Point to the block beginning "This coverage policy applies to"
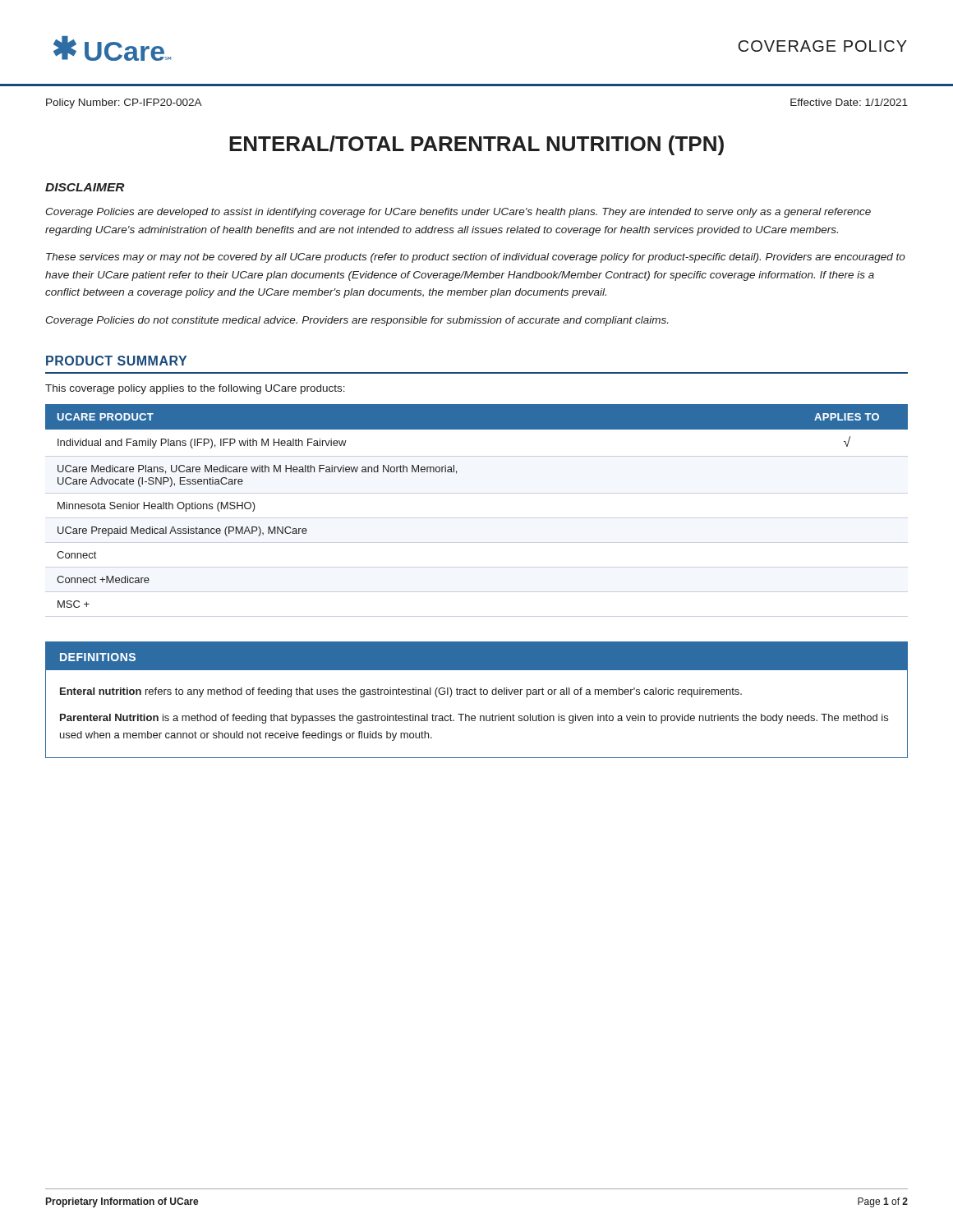The width and height of the screenshot is (953, 1232). tap(195, 388)
